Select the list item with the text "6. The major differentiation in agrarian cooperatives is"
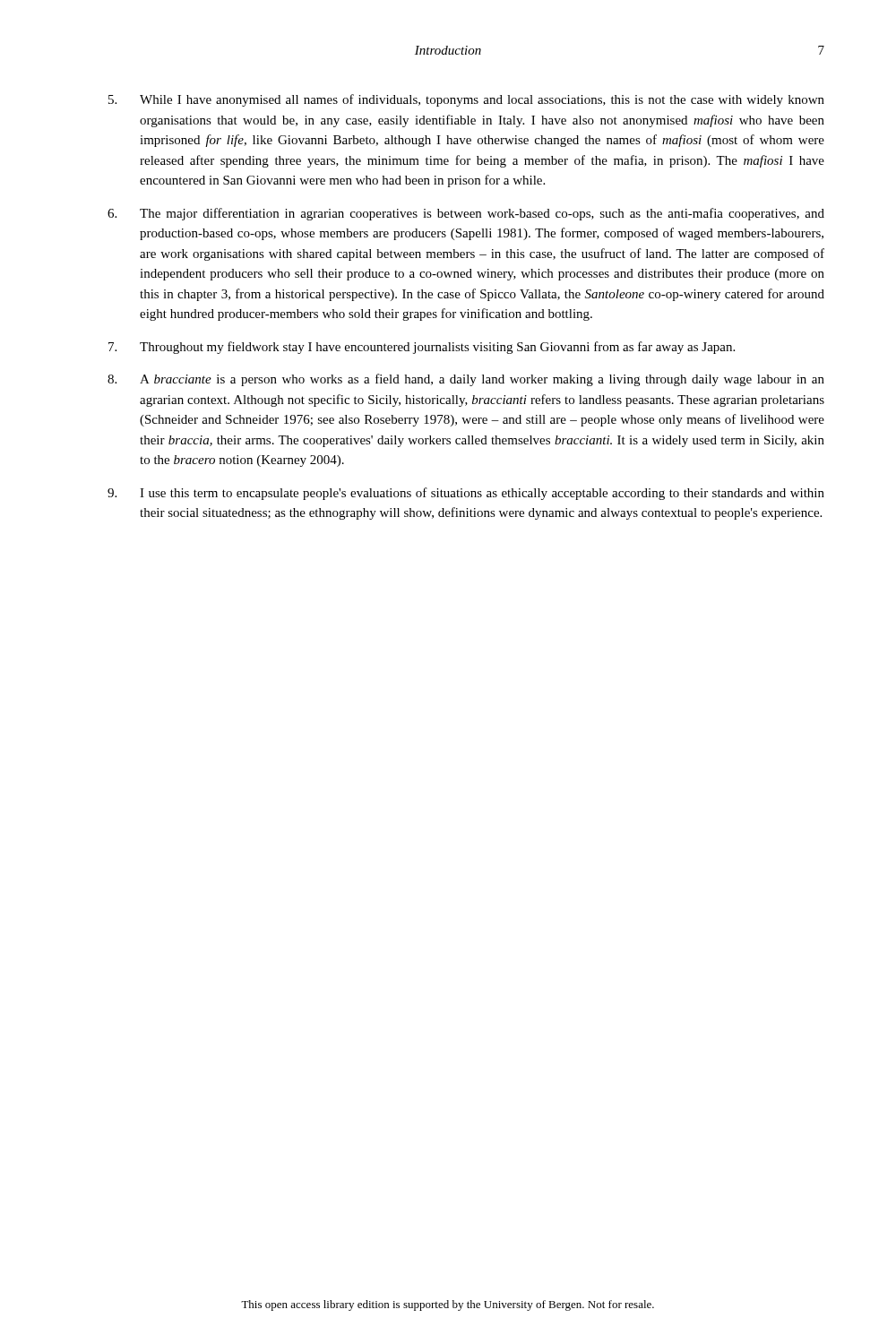 [466, 263]
